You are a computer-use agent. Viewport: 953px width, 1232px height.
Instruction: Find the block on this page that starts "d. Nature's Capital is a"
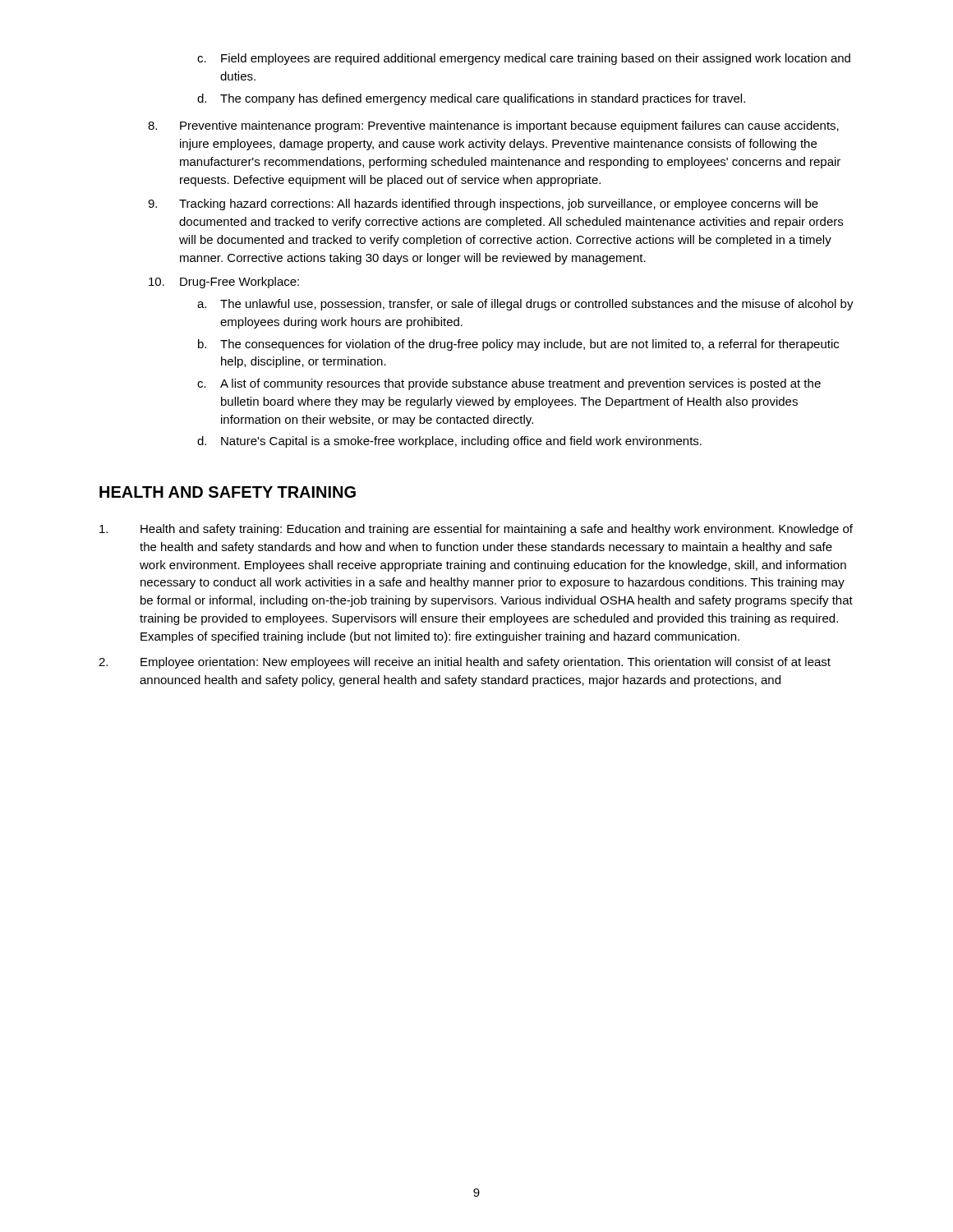pos(450,441)
